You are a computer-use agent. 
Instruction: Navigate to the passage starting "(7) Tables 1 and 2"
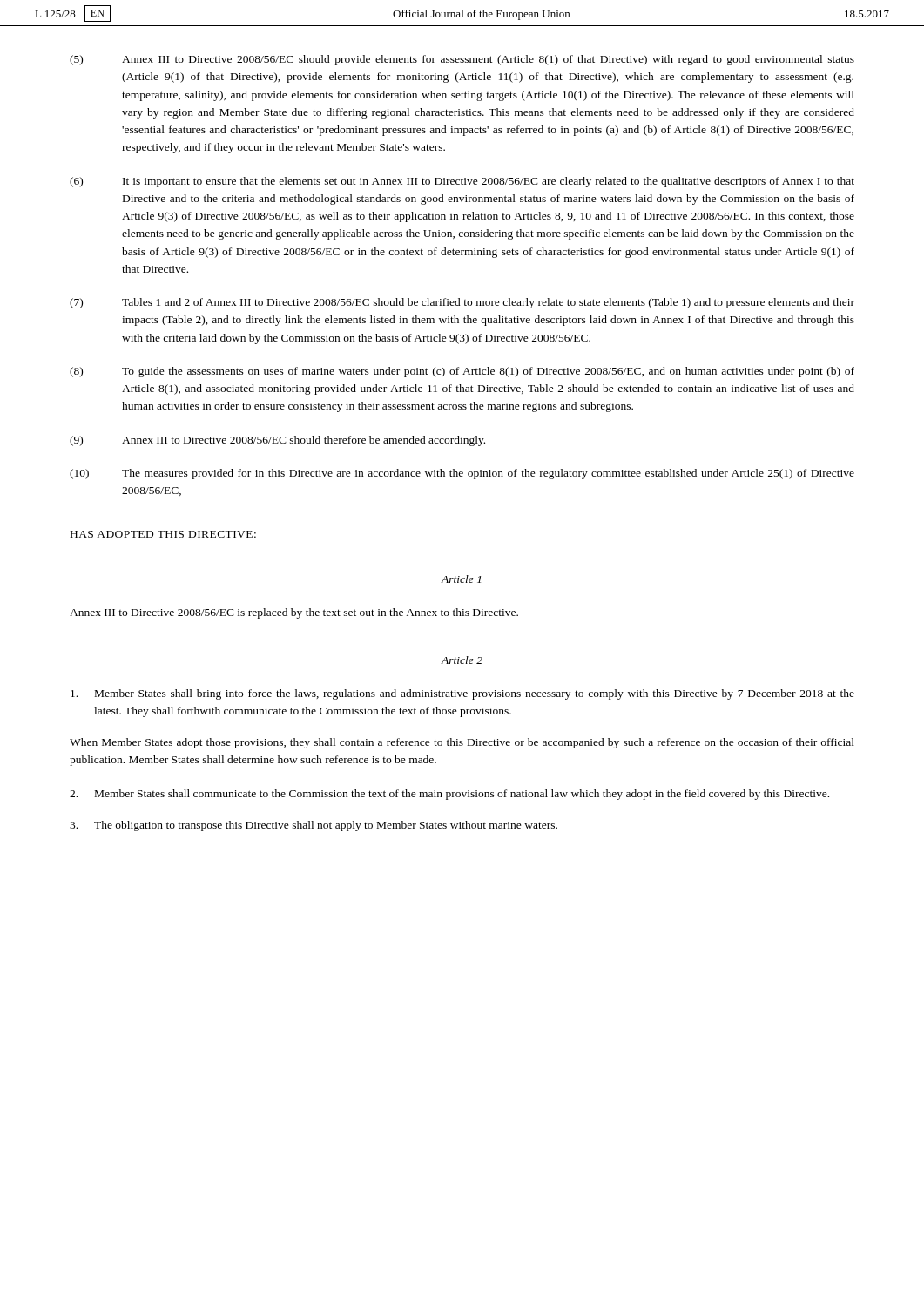tap(462, 320)
